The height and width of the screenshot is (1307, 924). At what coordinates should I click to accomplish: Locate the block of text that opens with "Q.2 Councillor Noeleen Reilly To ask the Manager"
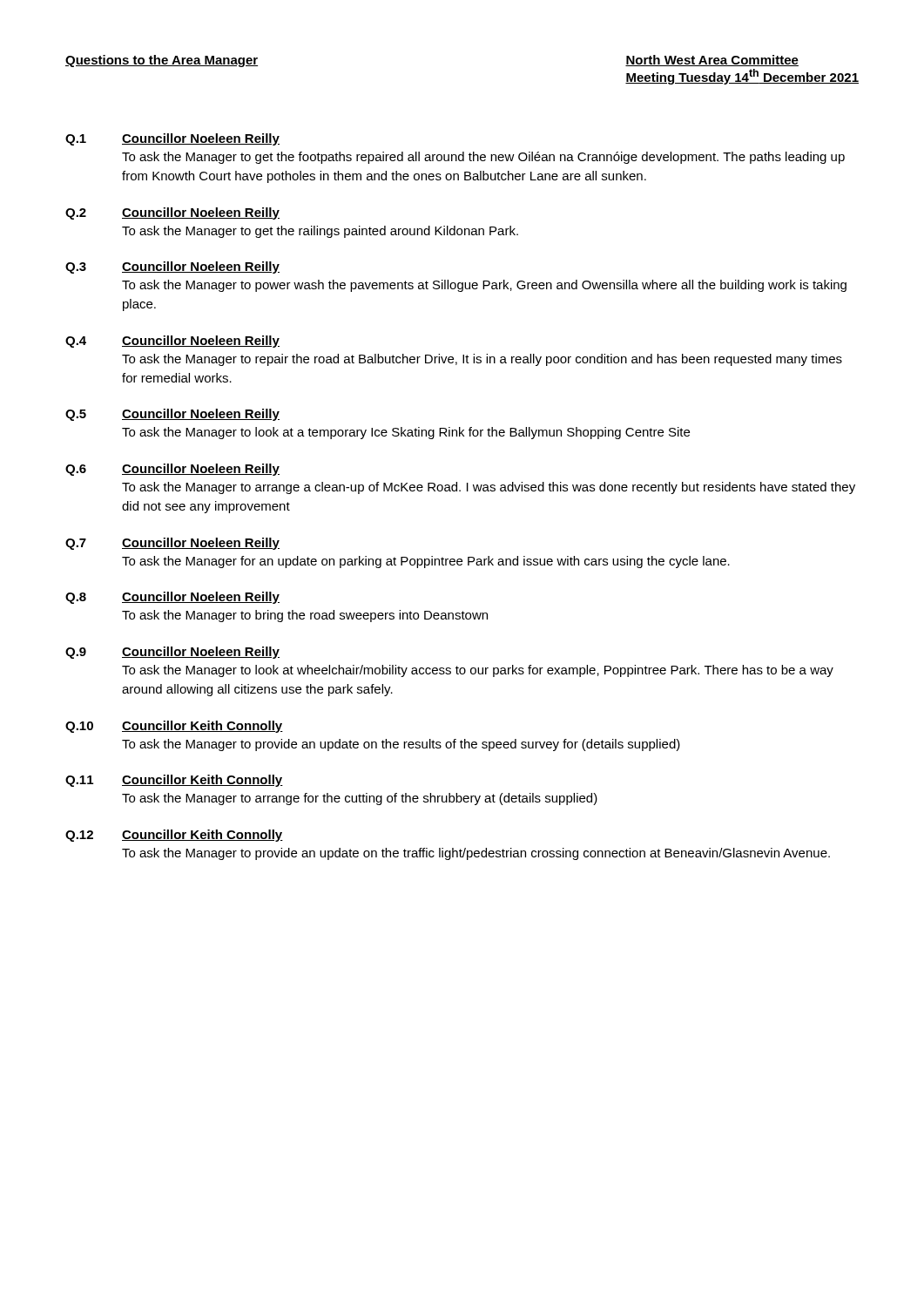coord(462,222)
